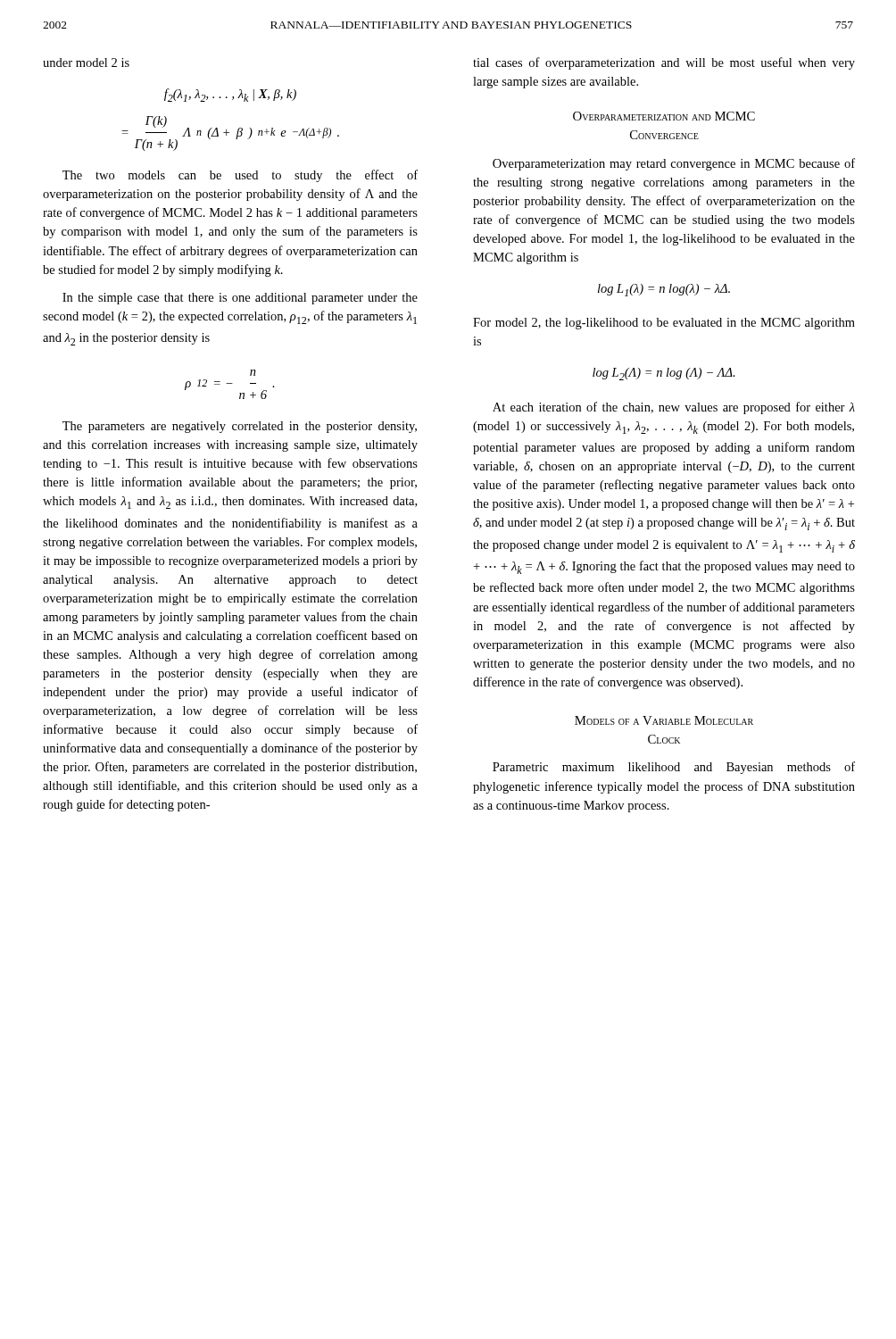Locate the region starting "ρ12 = − n n + 6 ."
896x1339 pixels.
click(230, 384)
